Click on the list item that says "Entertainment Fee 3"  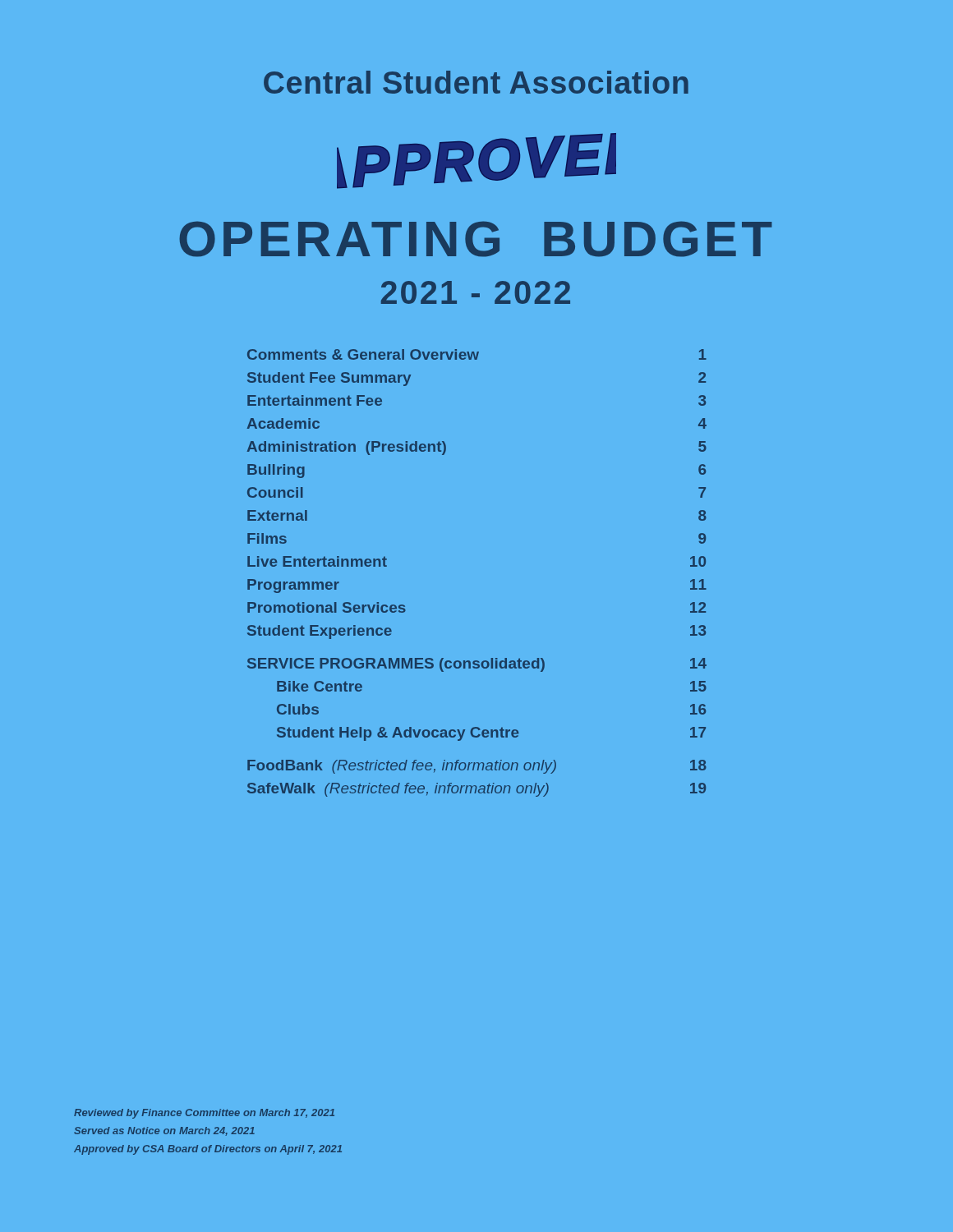click(308, 400)
